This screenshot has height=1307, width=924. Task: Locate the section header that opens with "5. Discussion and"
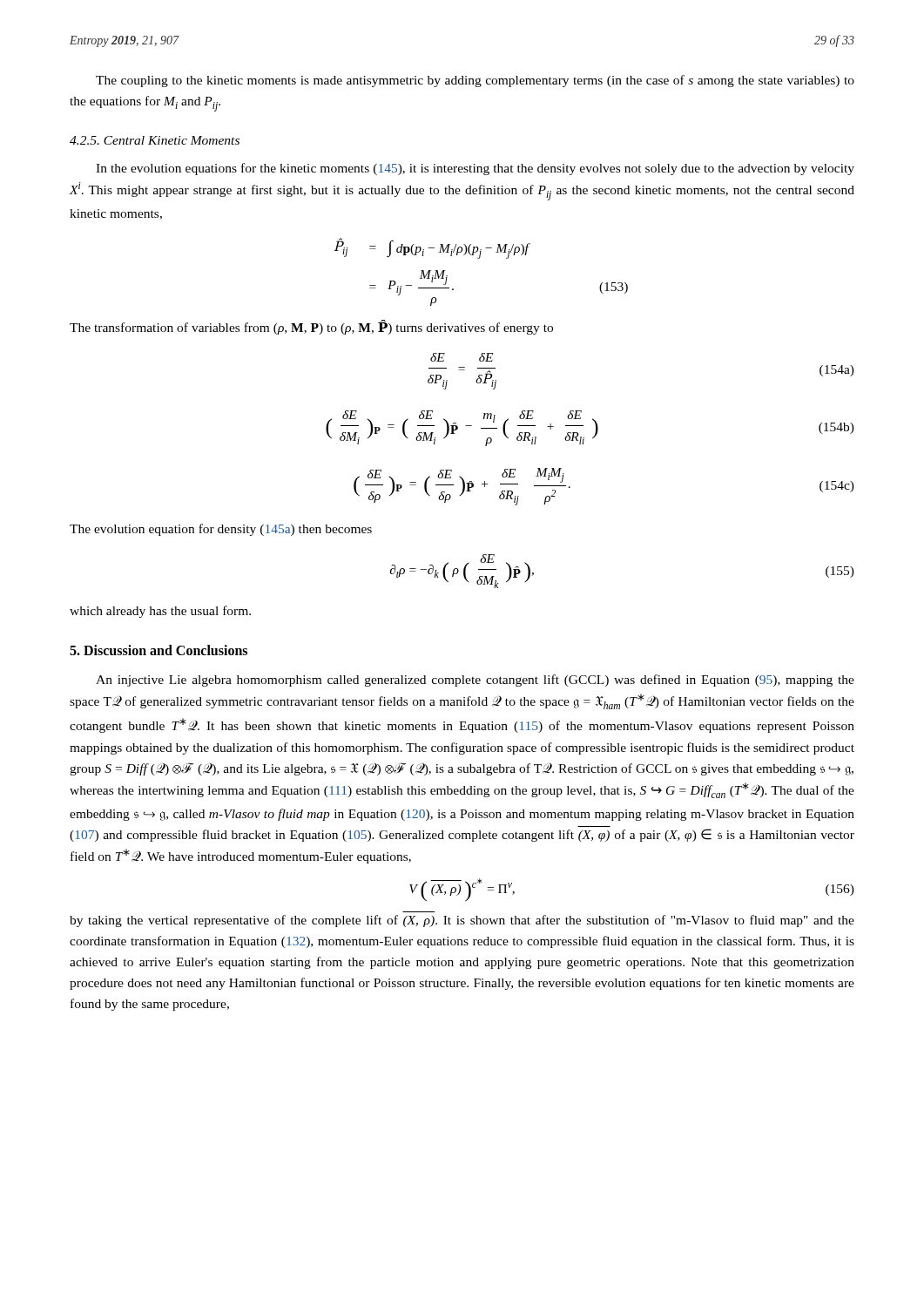click(x=159, y=651)
